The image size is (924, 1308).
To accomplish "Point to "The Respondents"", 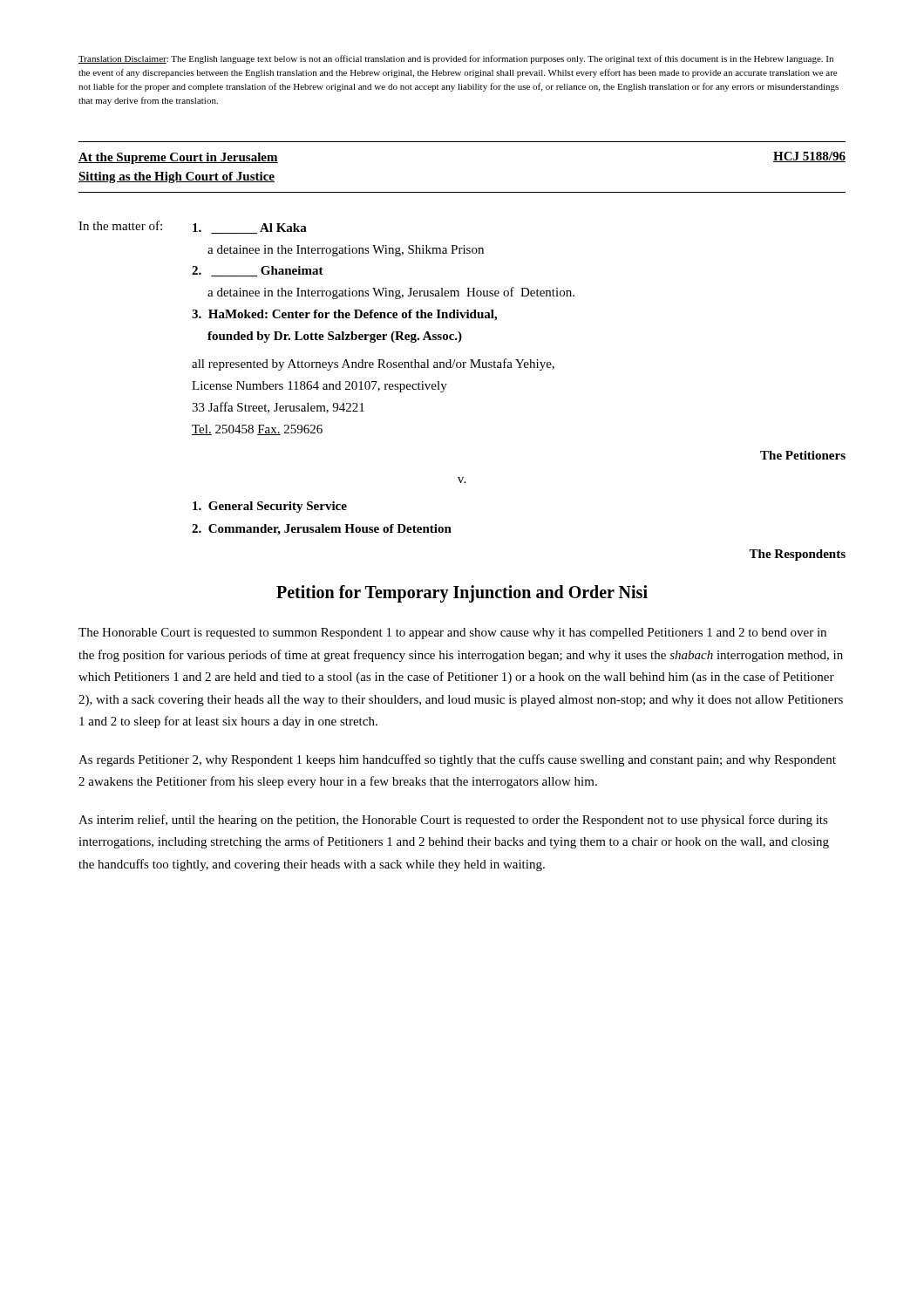I will [x=797, y=554].
